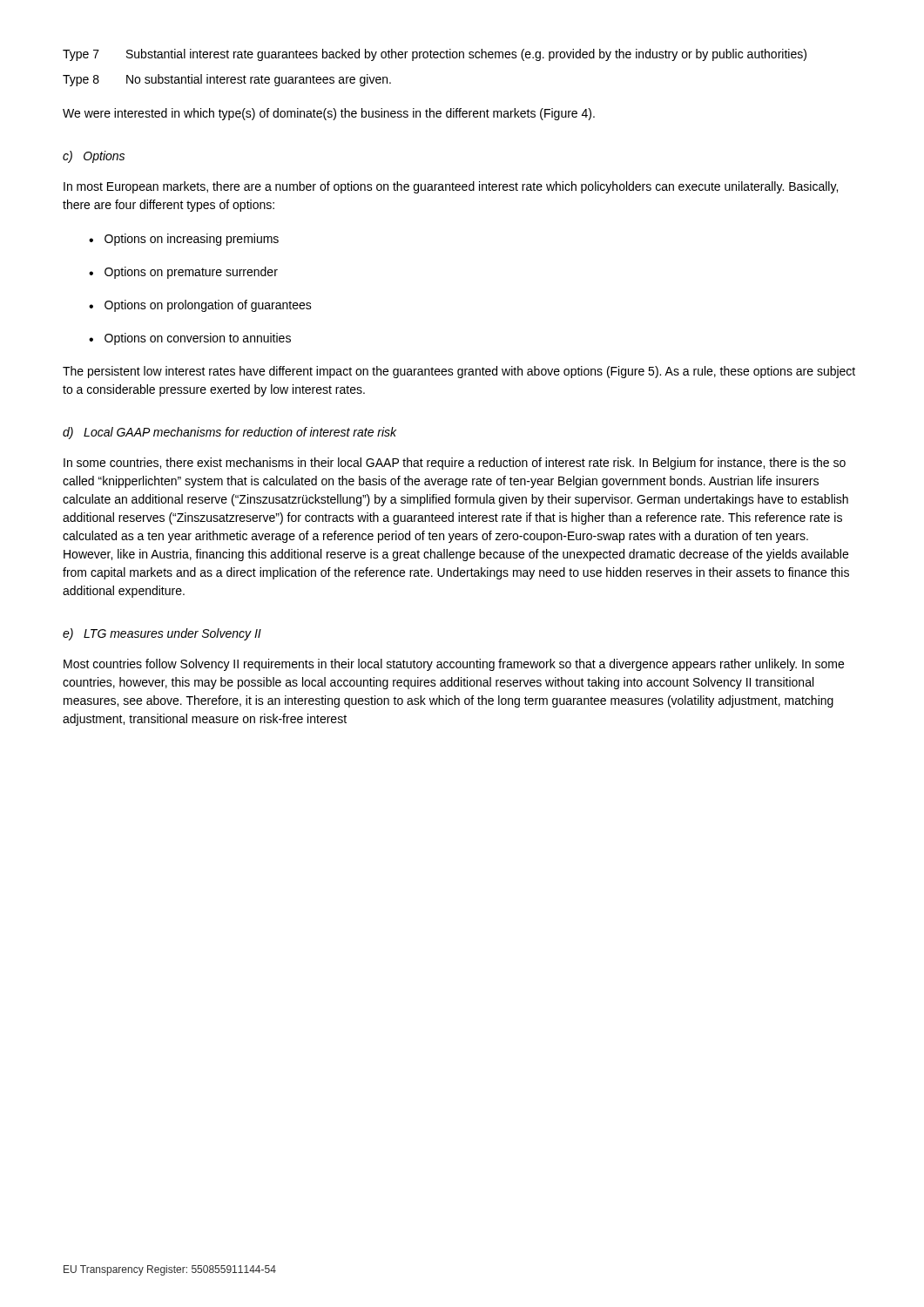Viewport: 924px width, 1307px height.
Task: Select the list item with the text "Type 8 No"
Action: click(x=227, y=80)
